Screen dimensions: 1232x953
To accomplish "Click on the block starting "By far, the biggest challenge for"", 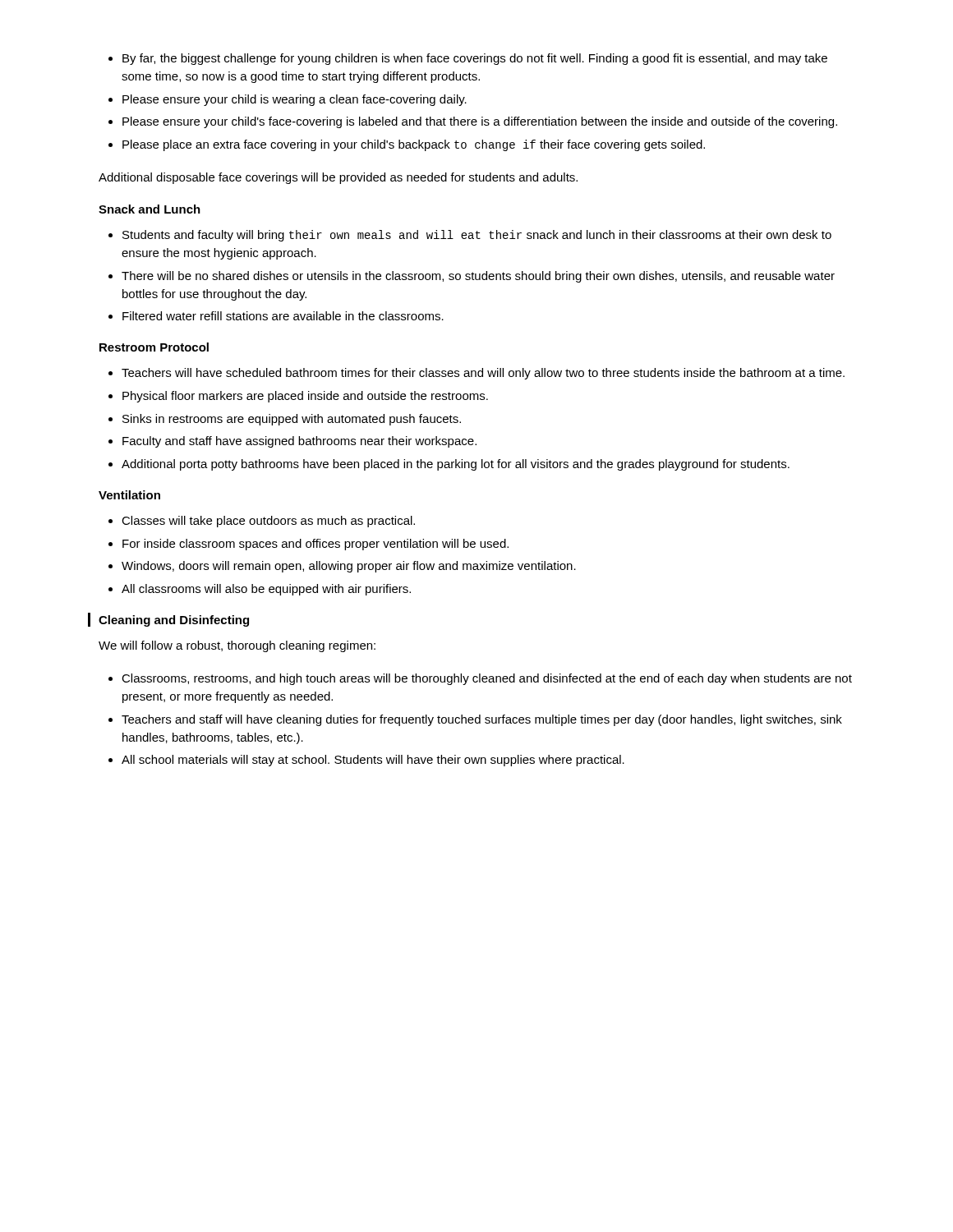I will tap(475, 67).
